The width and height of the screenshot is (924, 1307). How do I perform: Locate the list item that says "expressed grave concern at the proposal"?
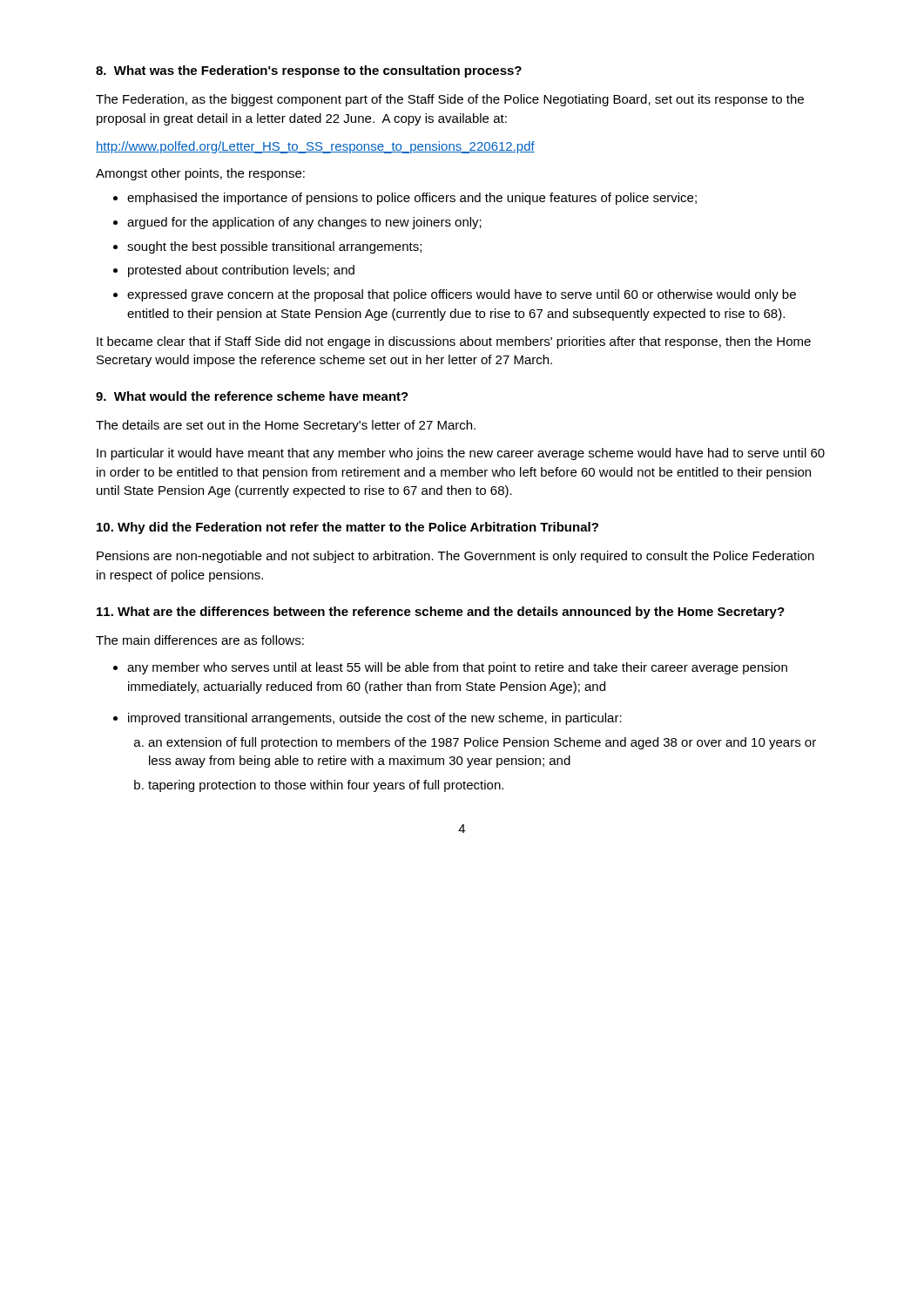click(x=462, y=304)
